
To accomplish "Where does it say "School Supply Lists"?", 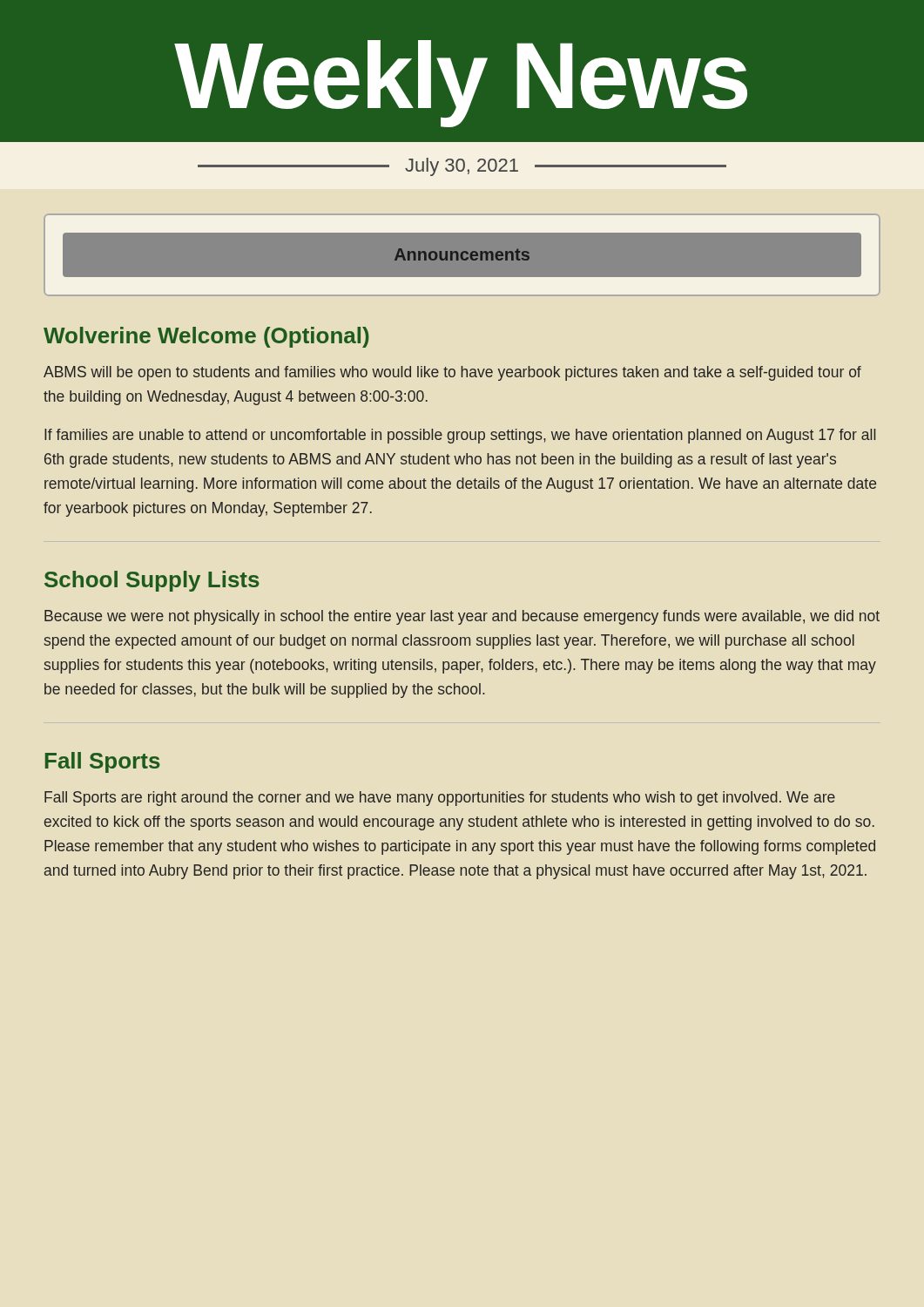I will point(152,580).
